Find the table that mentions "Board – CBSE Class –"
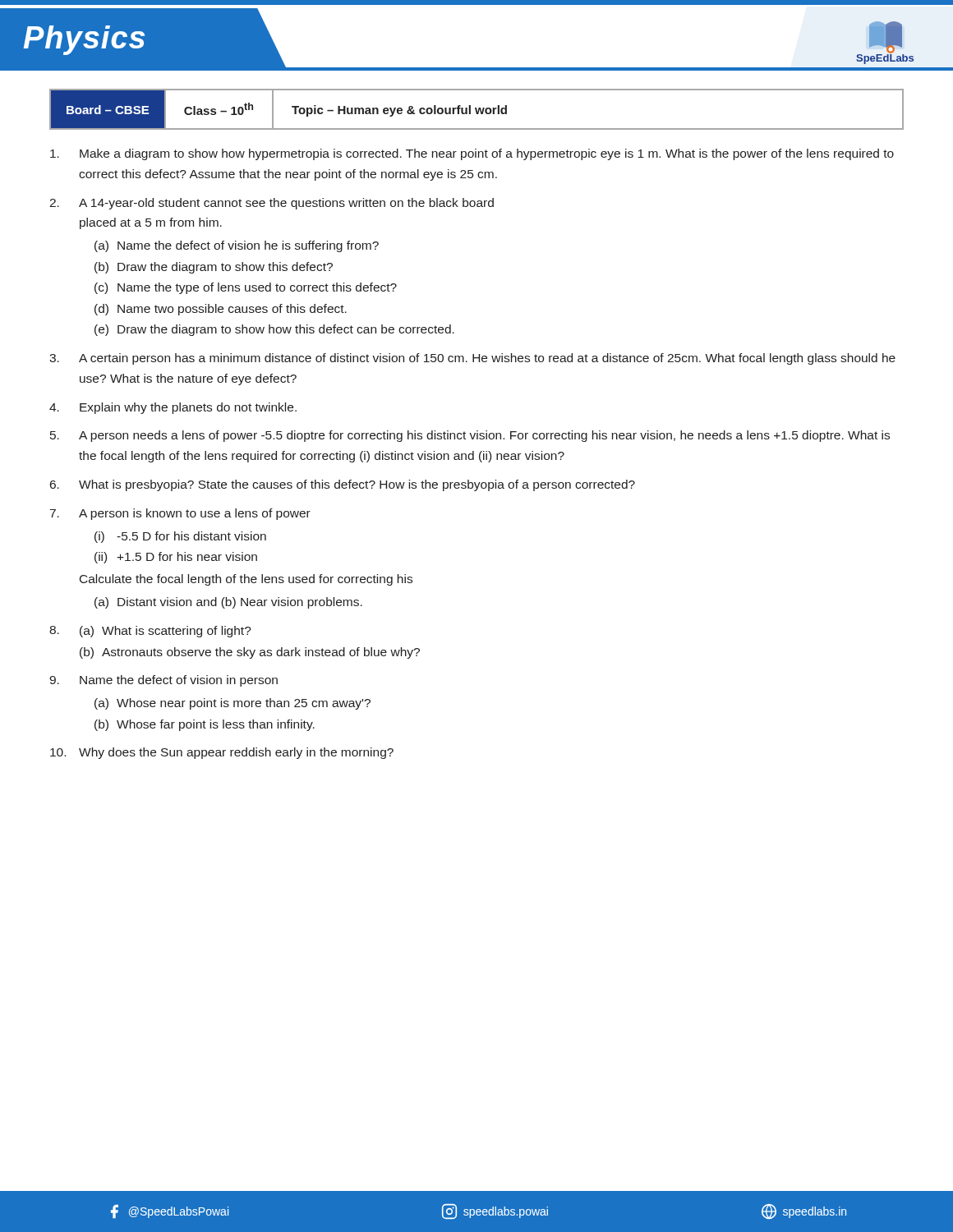 tap(476, 109)
